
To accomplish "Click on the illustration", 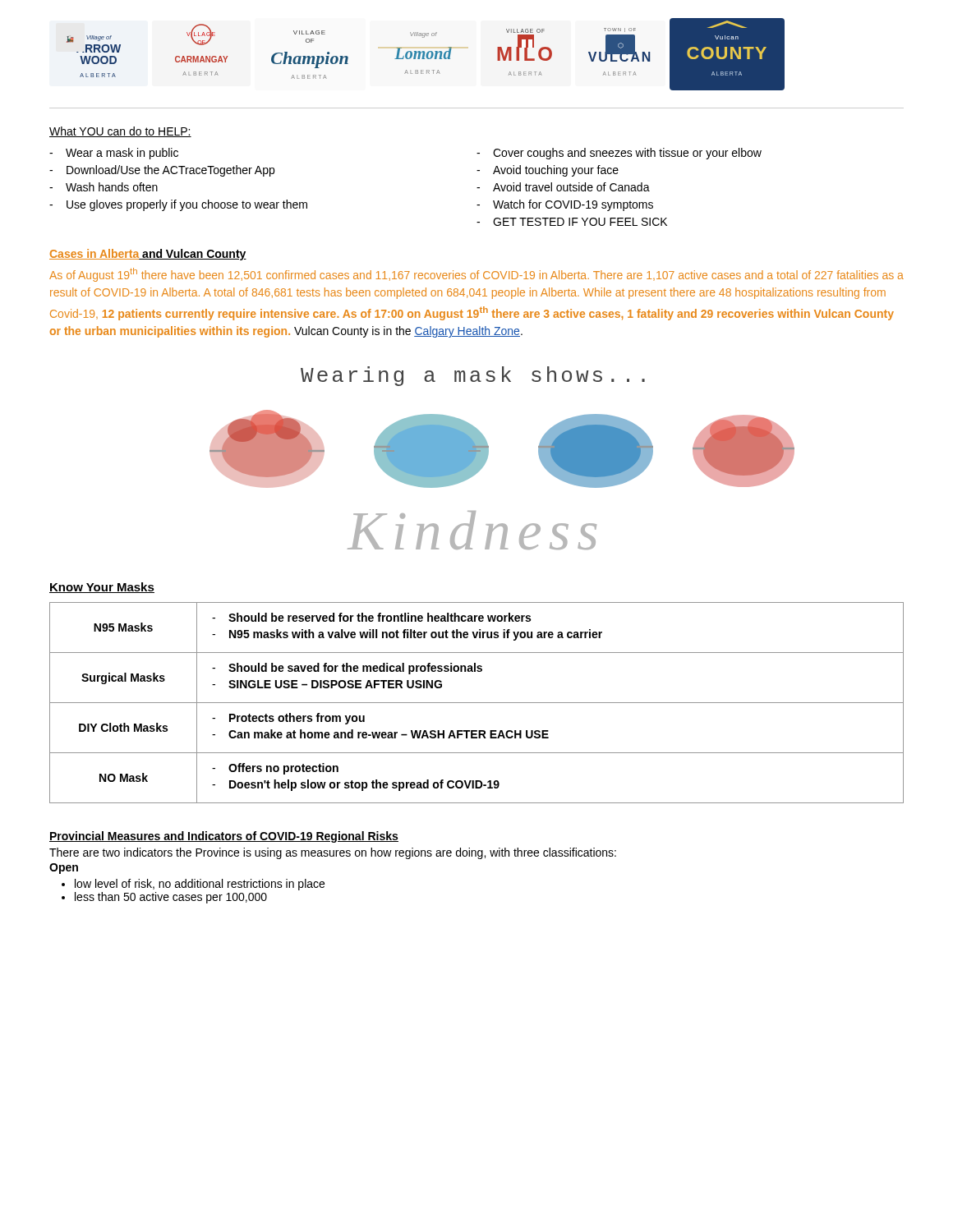I will coord(476,460).
